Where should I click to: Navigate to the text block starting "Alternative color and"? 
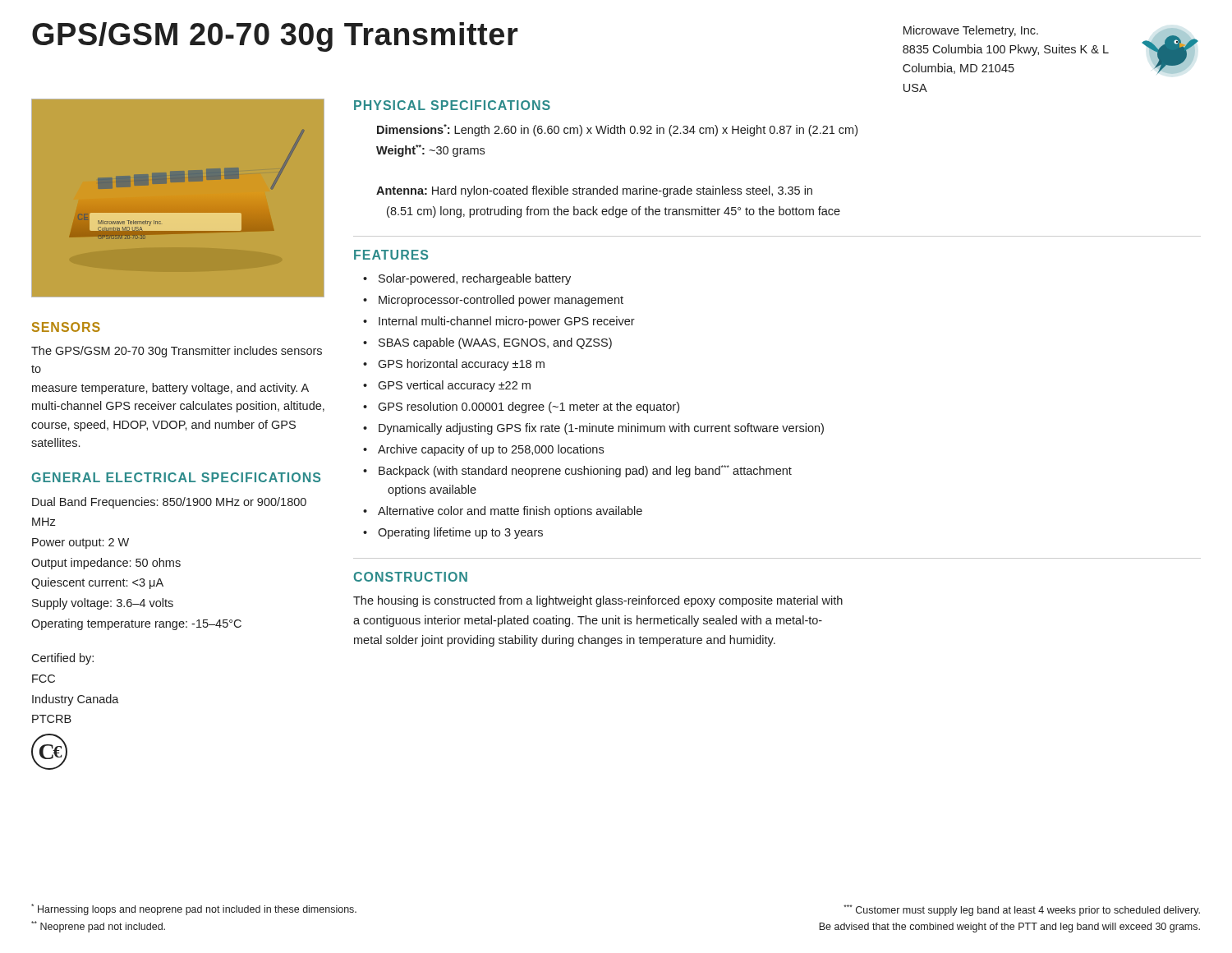(x=510, y=511)
